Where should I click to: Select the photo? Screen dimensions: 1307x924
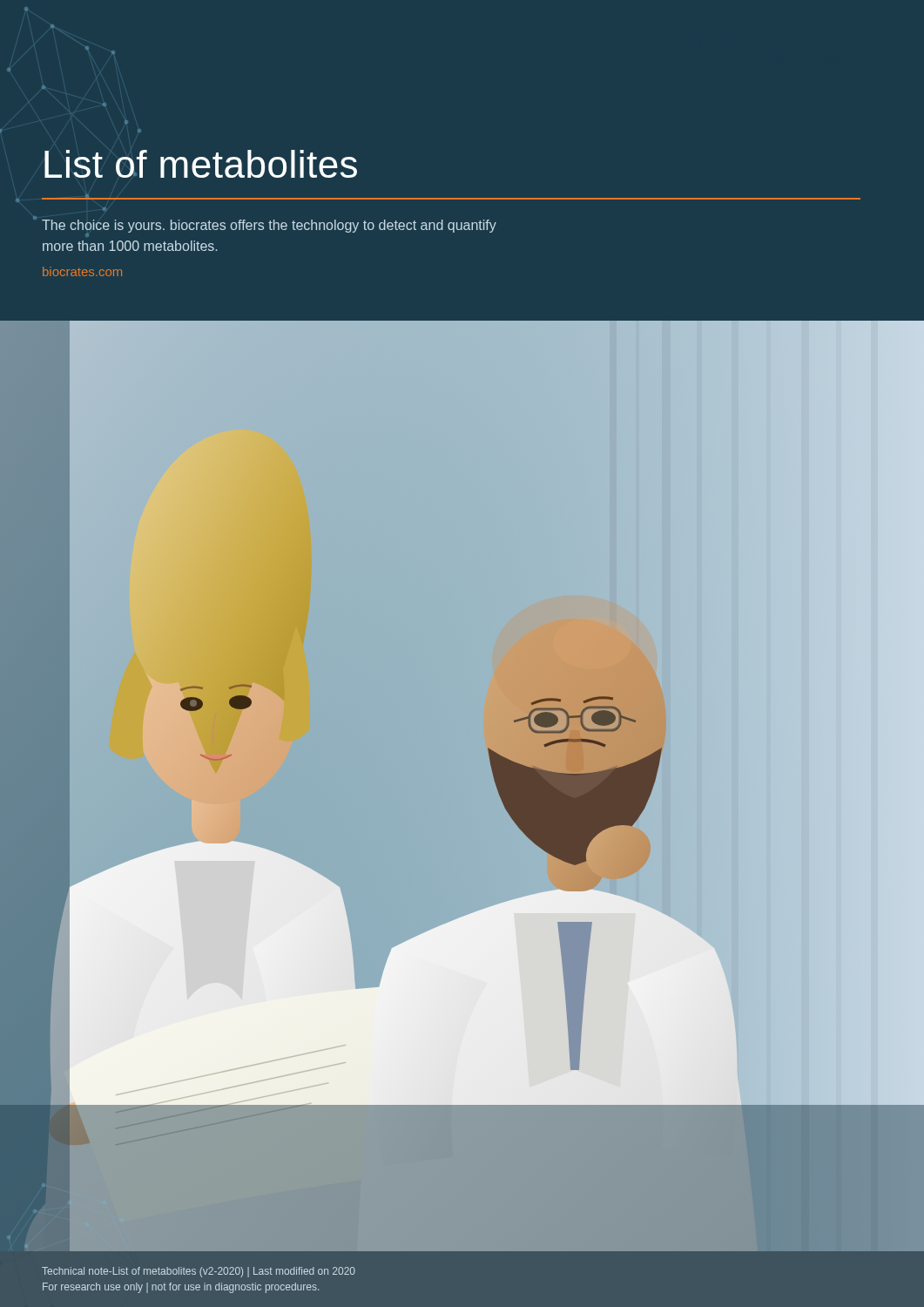(x=462, y=786)
